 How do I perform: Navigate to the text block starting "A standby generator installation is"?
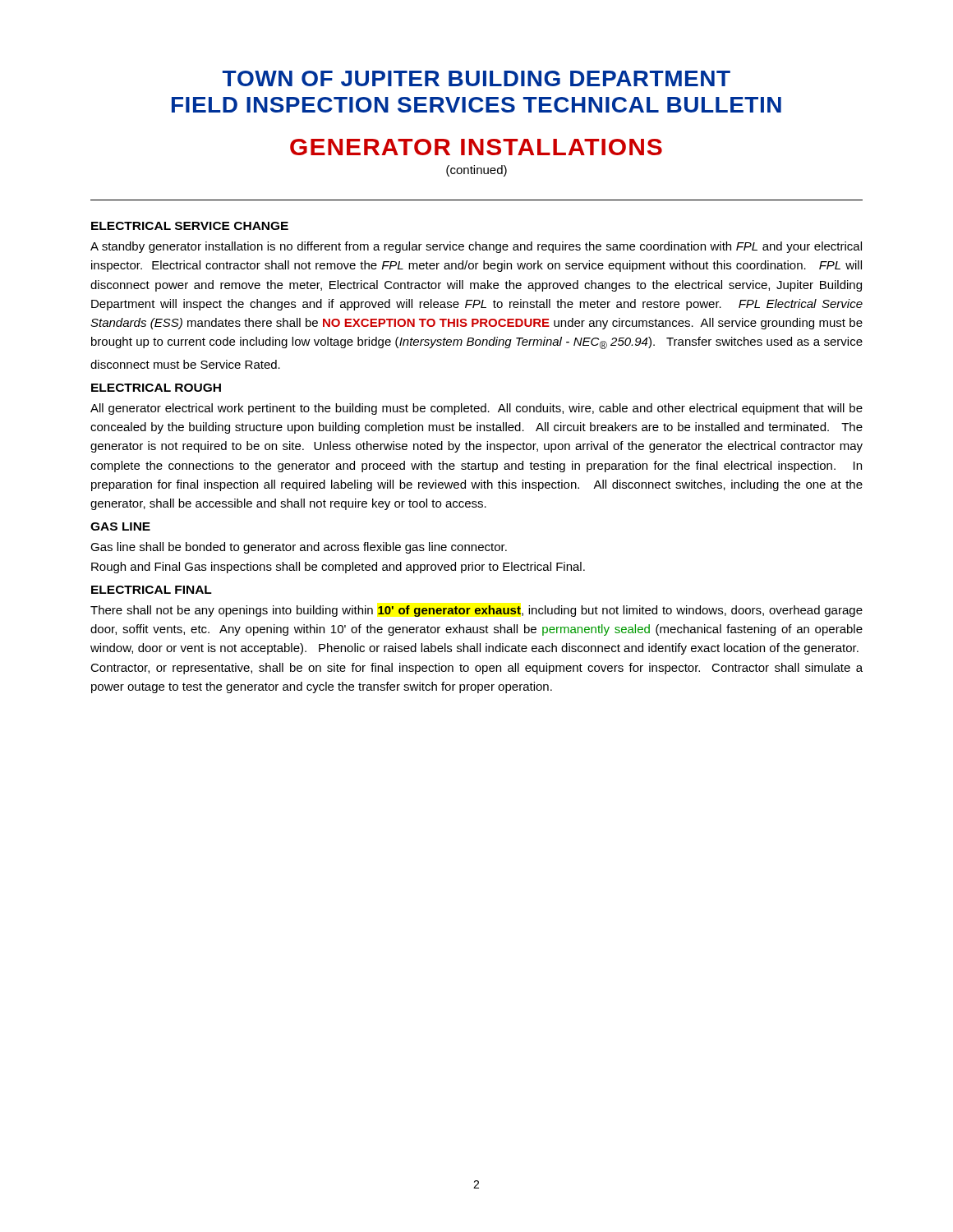pos(476,305)
